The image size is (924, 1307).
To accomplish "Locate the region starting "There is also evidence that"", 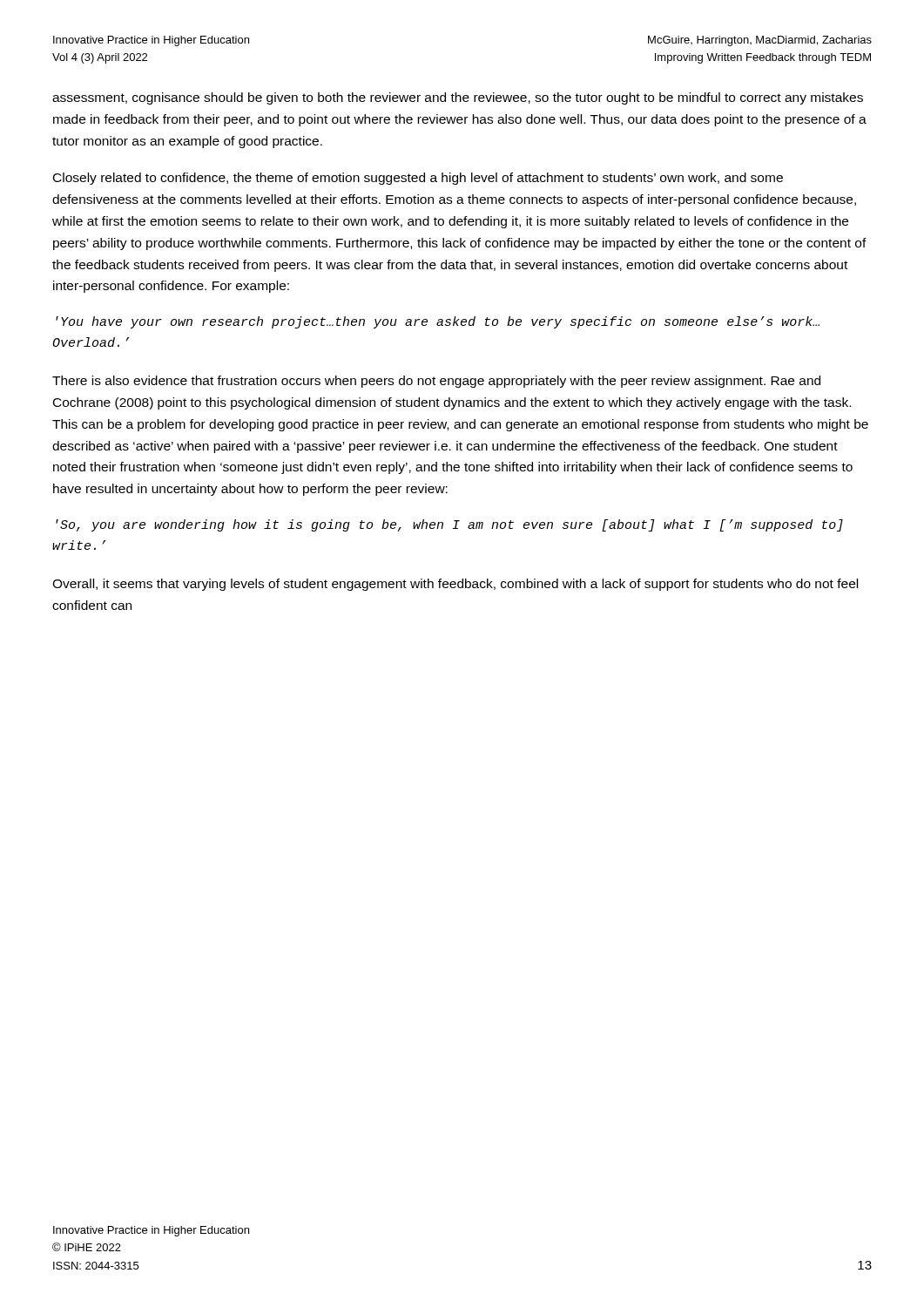I will 462,435.
